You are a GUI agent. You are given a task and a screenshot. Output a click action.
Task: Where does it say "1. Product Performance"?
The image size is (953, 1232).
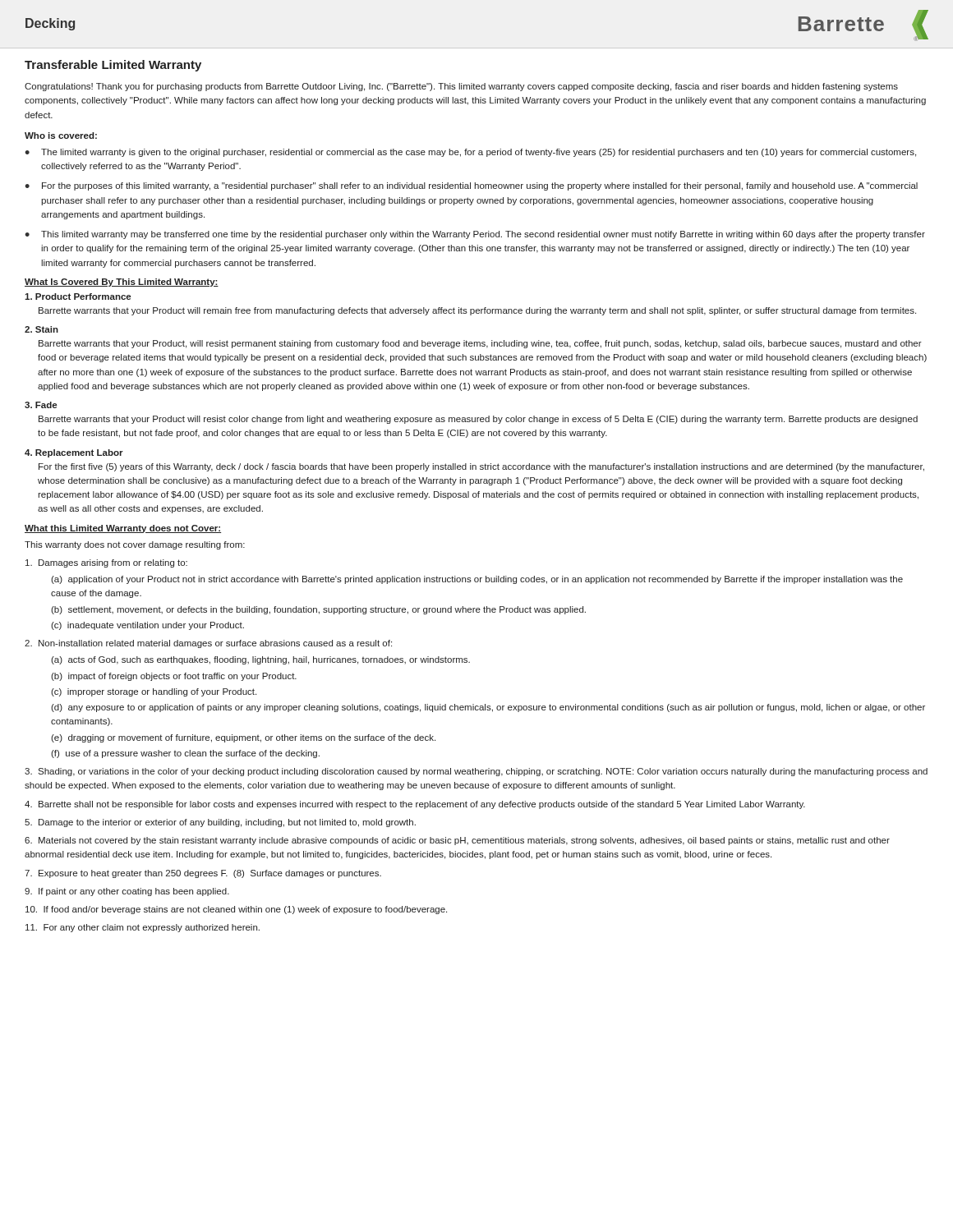[x=78, y=296]
